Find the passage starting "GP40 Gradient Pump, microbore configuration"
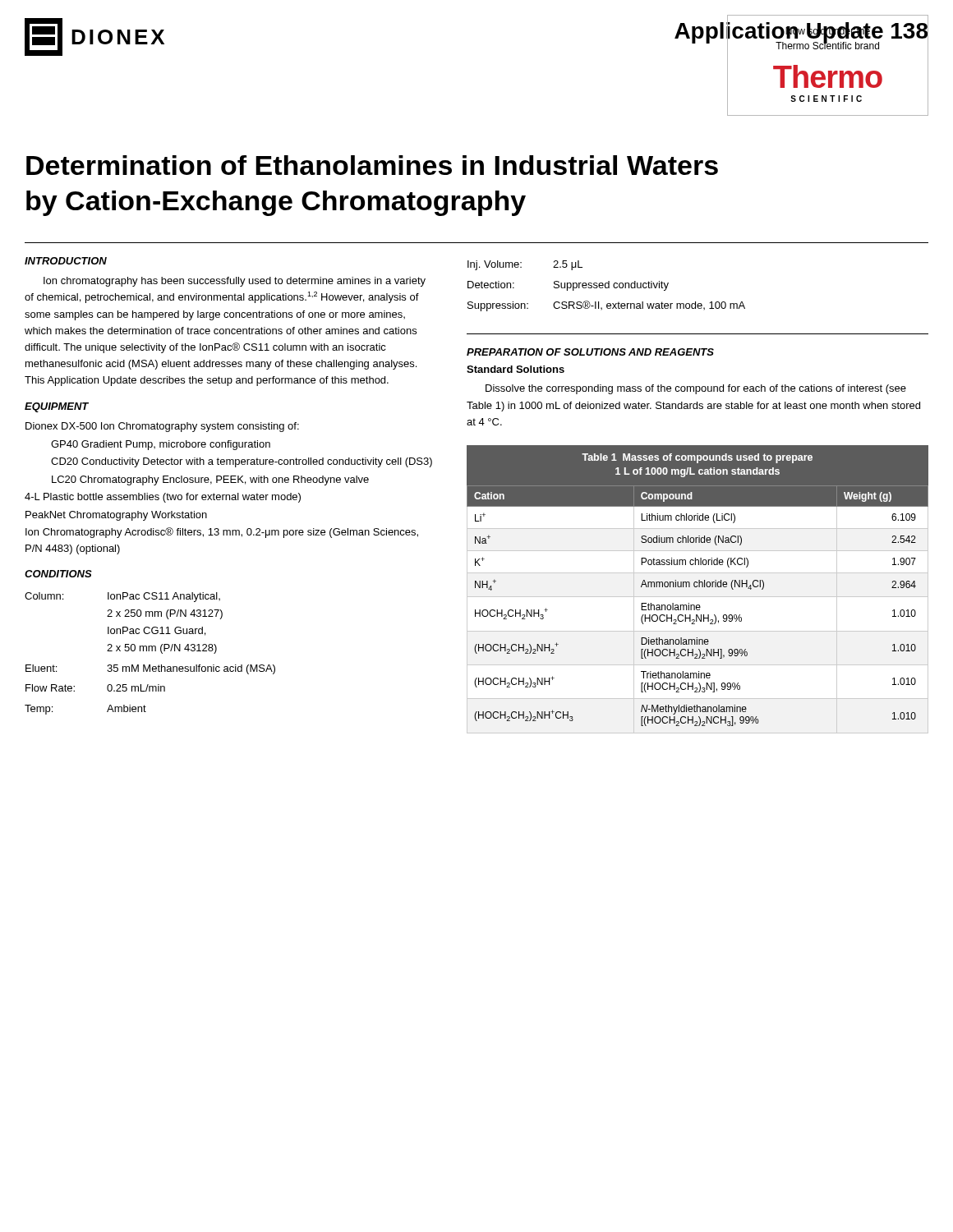 [161, 444]
